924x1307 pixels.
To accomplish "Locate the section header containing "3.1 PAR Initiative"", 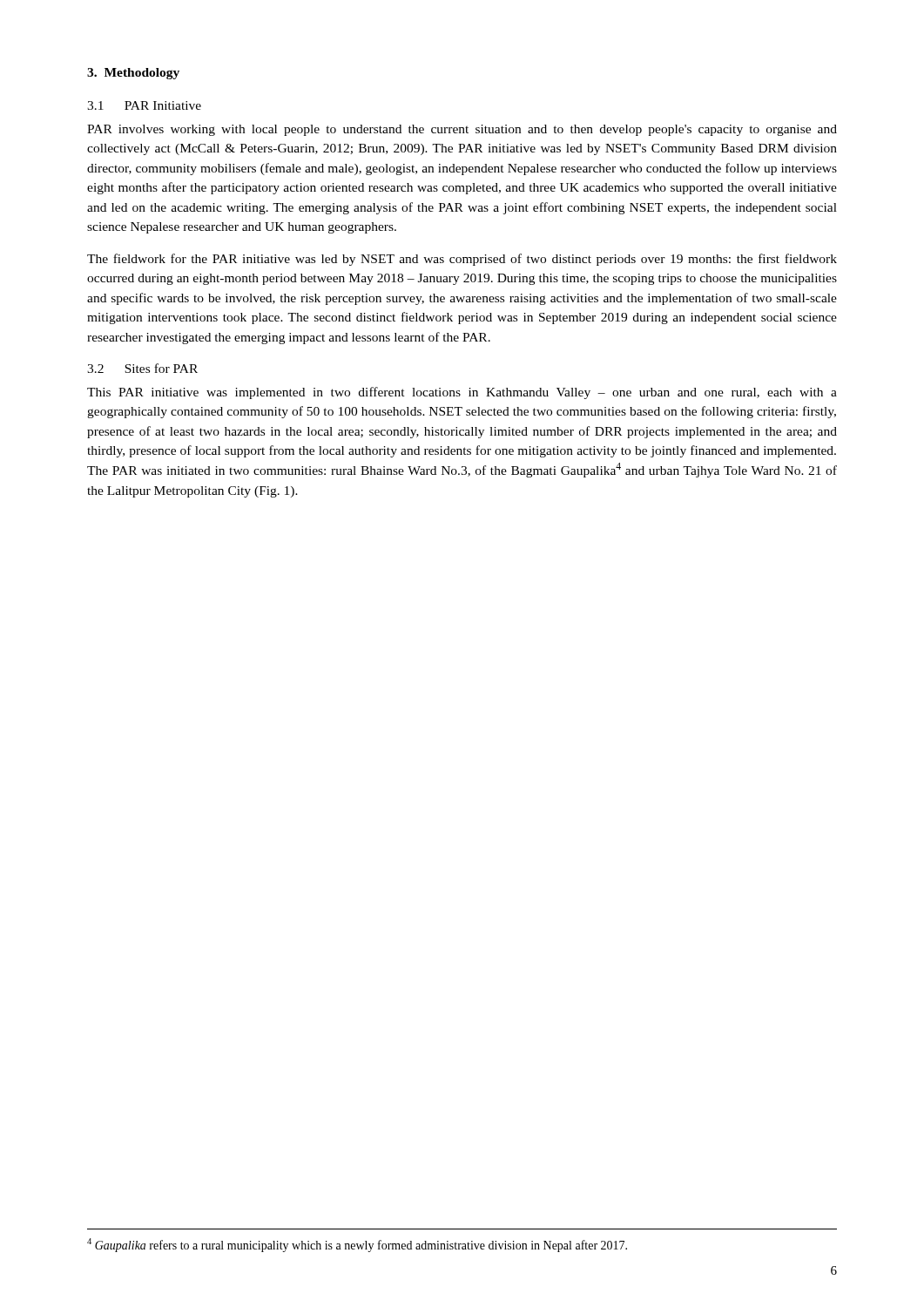I will [144, 105].
